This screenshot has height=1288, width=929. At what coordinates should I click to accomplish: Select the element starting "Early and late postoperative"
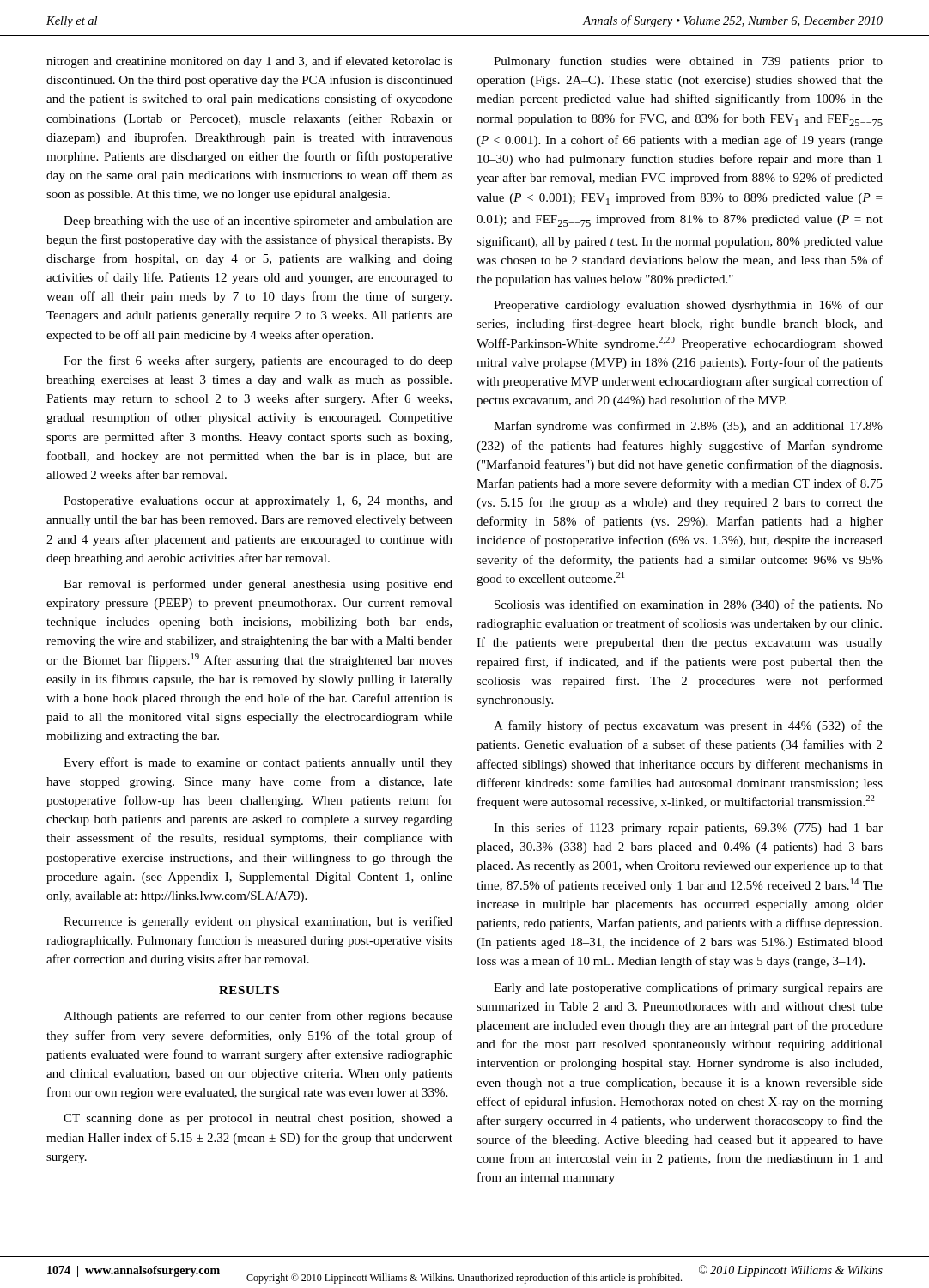coord(680,1082)
